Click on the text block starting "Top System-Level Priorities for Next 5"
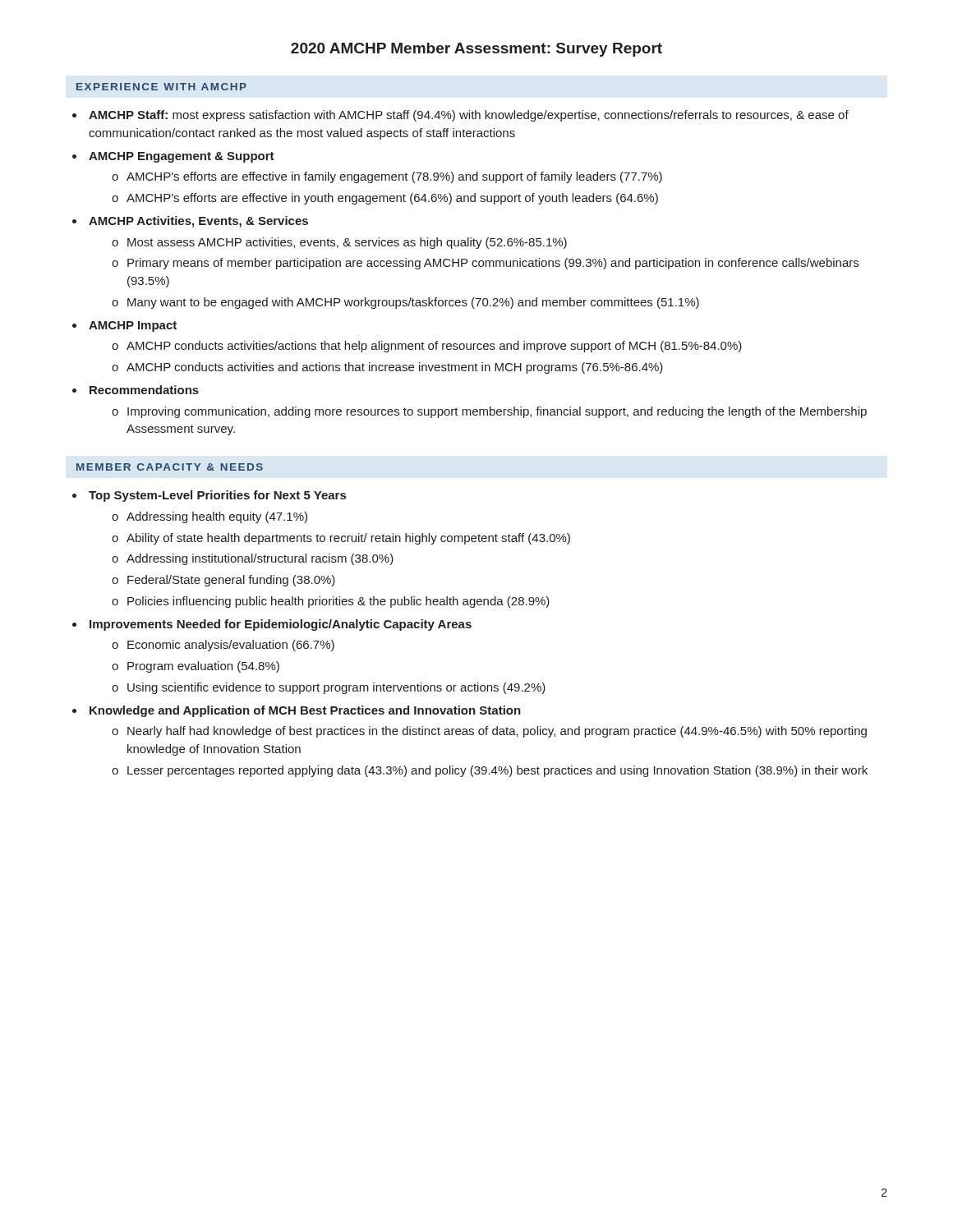The width and height of the screenshot is (953, 1232). click(488, 549)
